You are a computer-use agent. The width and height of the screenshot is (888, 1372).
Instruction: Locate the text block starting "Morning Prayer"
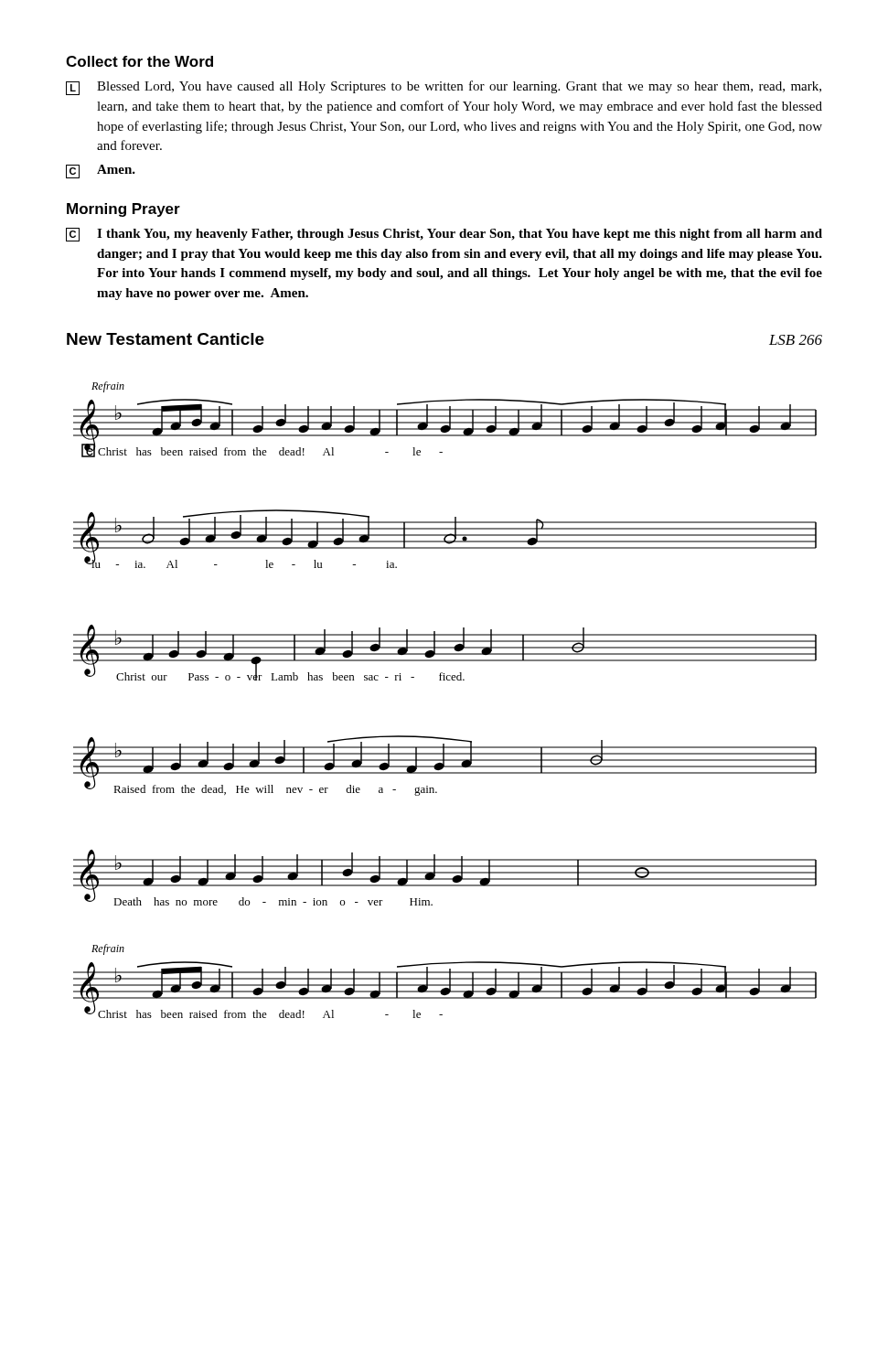pos(123,209)
